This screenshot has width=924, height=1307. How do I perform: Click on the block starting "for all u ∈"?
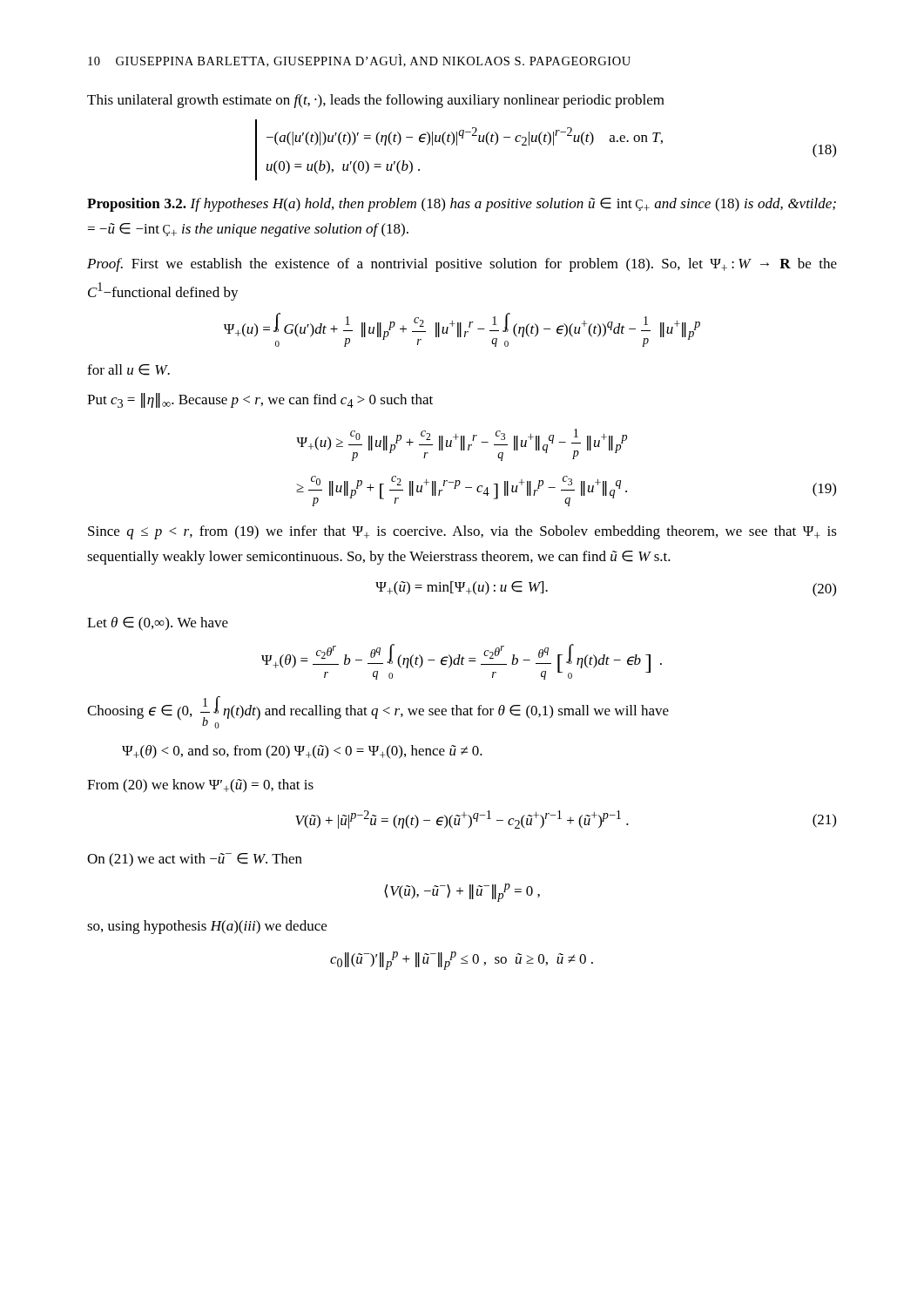(129, 370)
